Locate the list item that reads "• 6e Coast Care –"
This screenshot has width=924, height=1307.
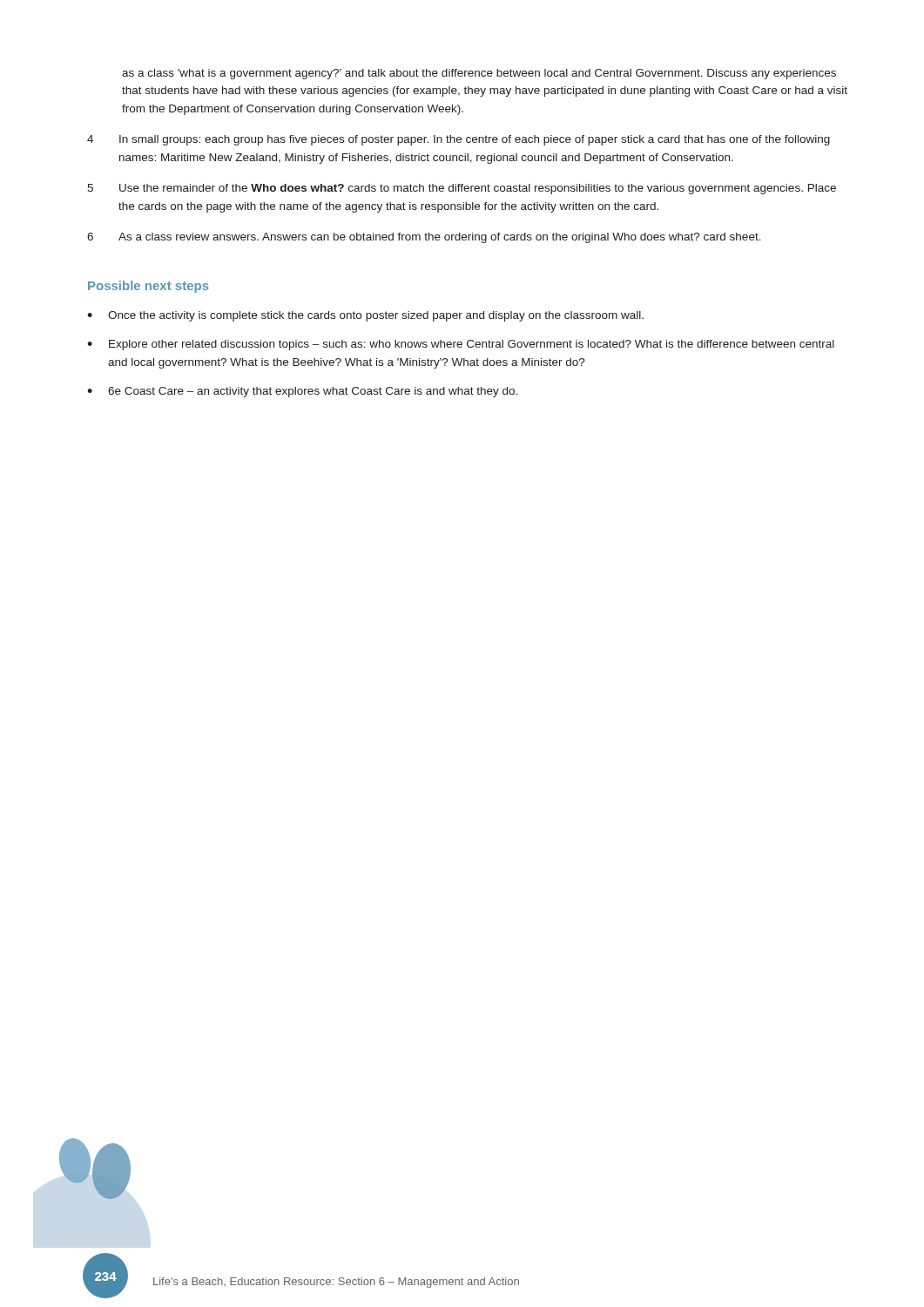click(x=470, y=392)
